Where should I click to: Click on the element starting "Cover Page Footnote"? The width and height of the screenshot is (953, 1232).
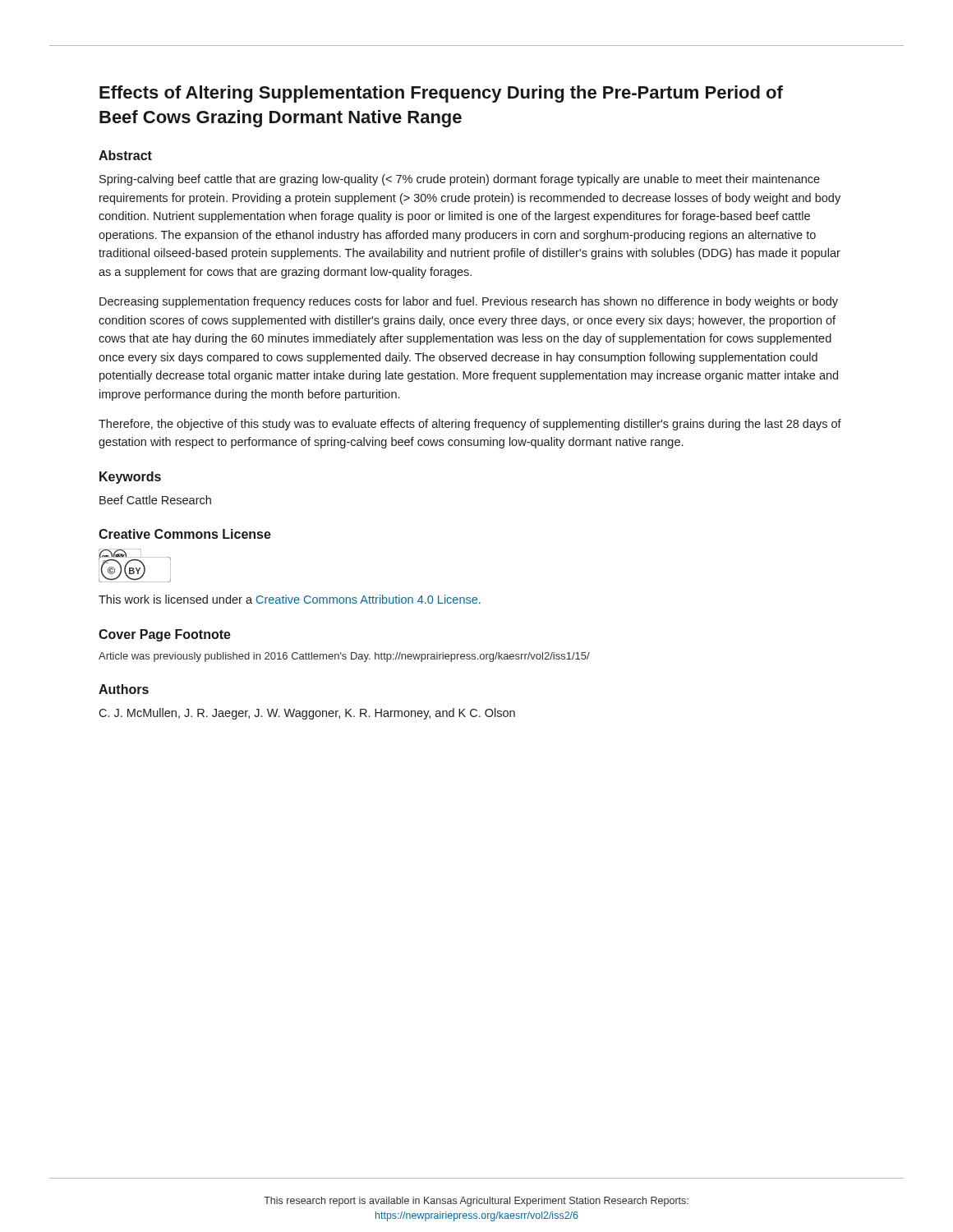point(165,634)
